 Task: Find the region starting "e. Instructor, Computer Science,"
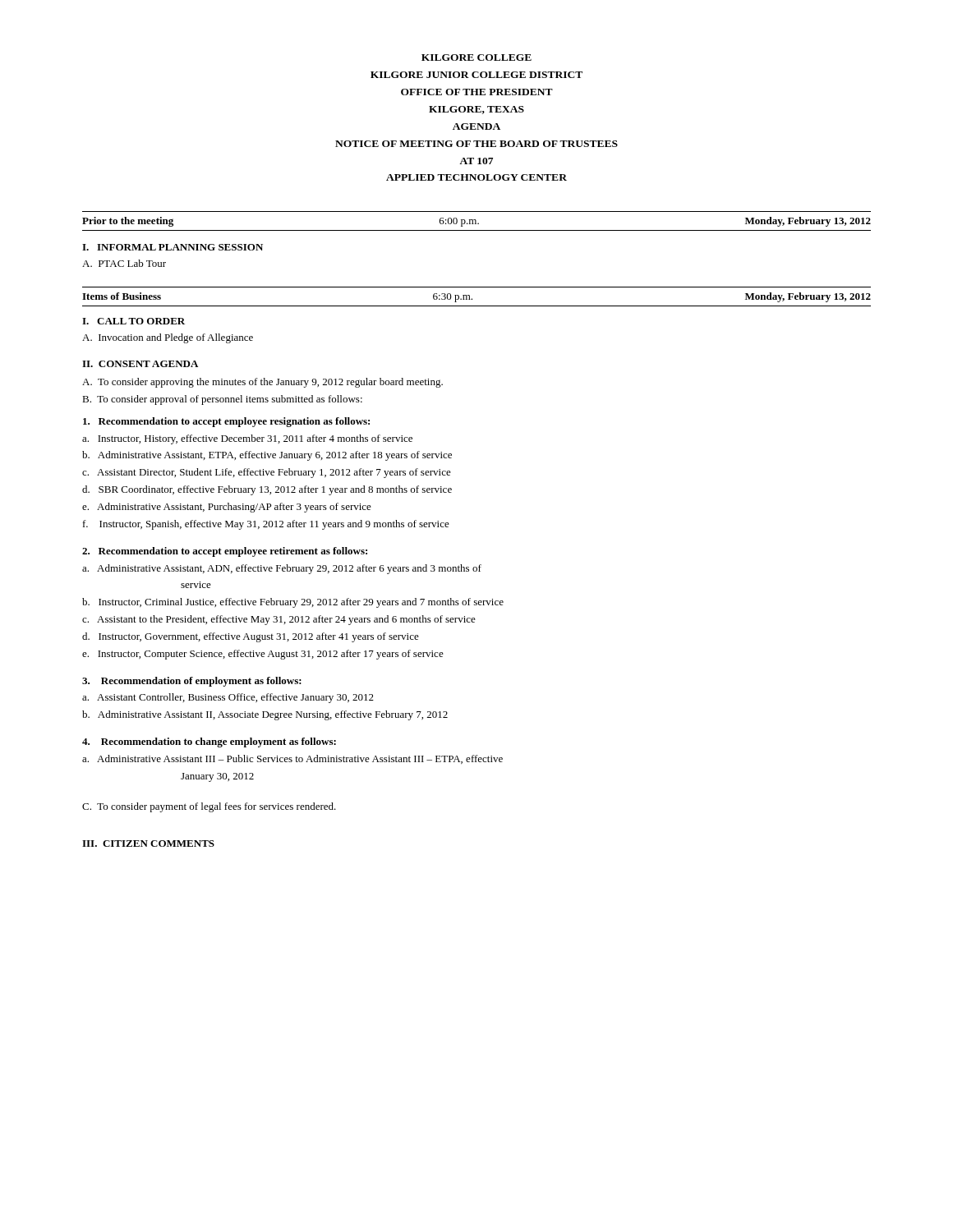pyautogui.click(x=263, y=653)
